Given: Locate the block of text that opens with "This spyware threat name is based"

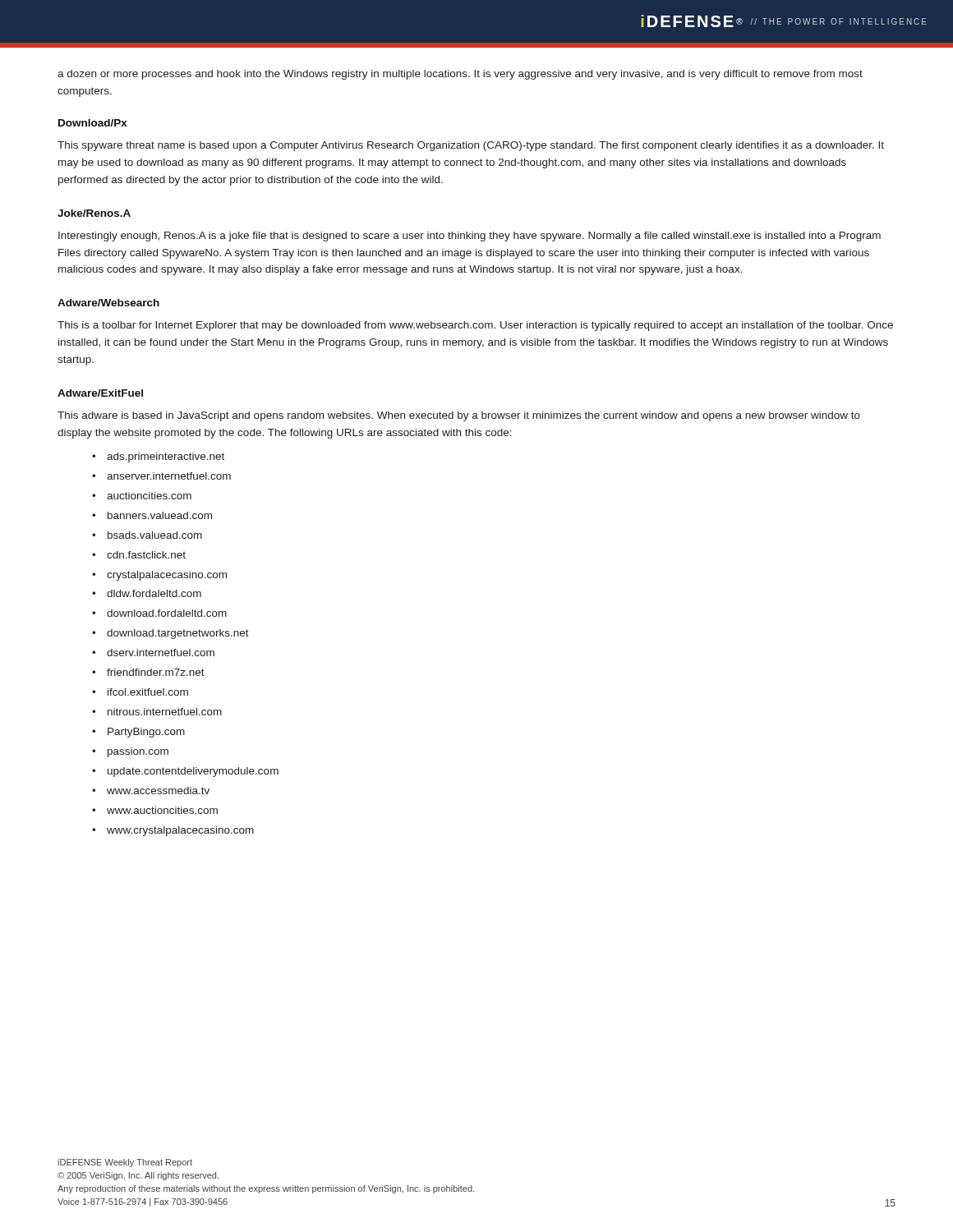Looking at the screenshot, I should [471, 162].
